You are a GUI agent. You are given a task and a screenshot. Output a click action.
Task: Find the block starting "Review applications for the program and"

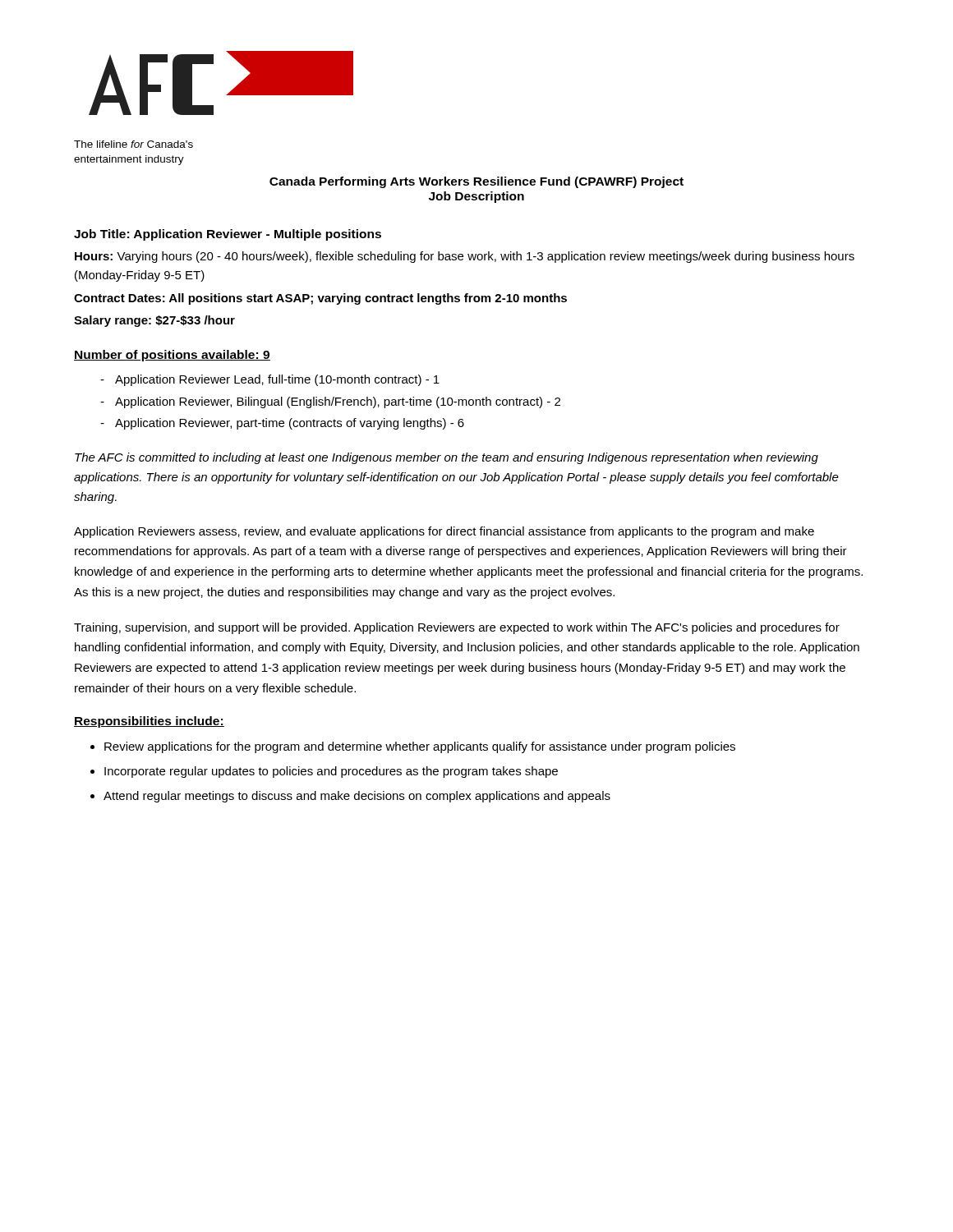420,746
